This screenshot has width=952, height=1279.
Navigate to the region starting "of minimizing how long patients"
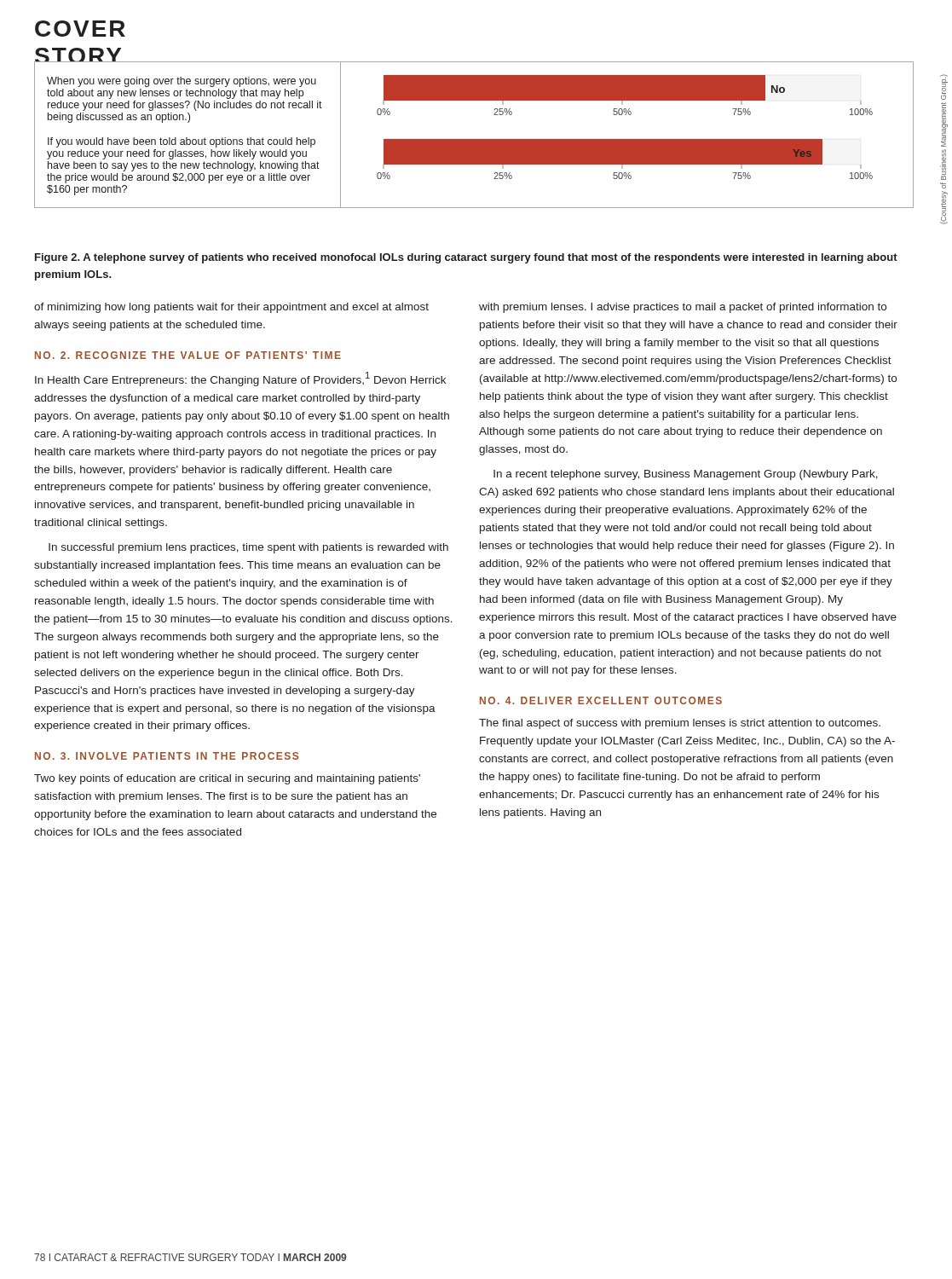[x=244, y=316]
